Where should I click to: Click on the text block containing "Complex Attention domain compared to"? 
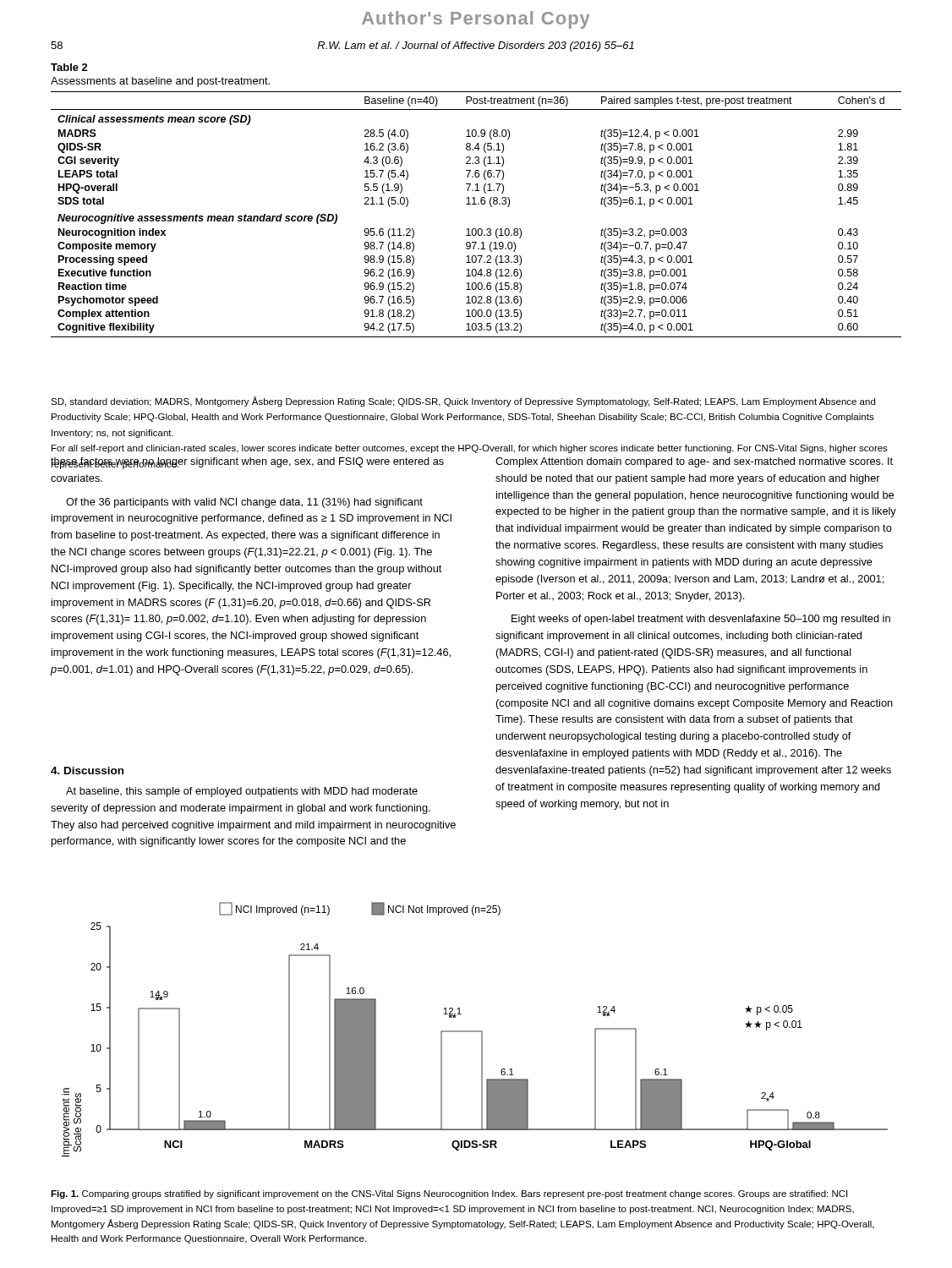[x=698, y=632]
